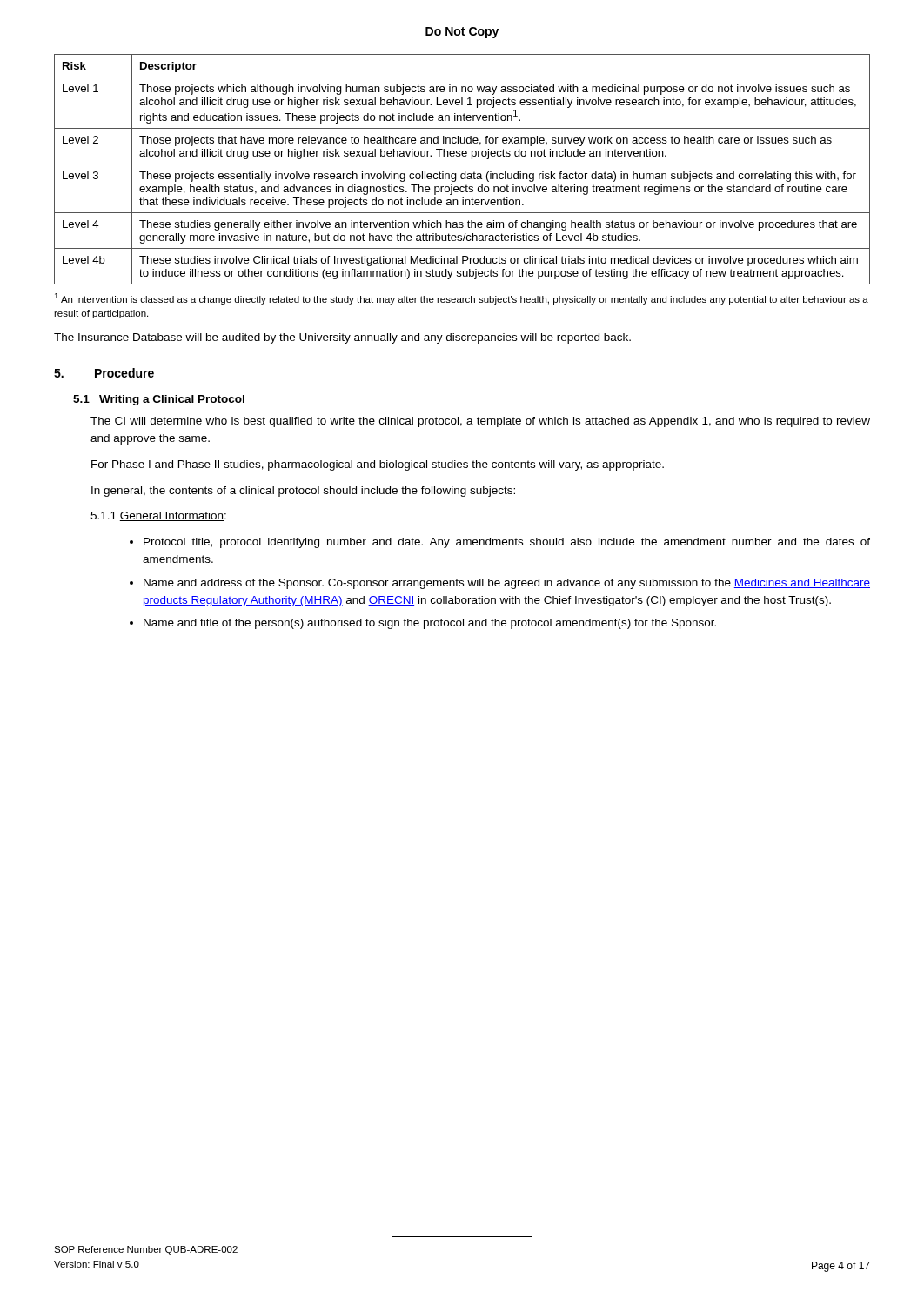Select the passage starting "Name and title of the"
The height and width of the screenshot is (1305, 924).
click(x=430, y=623)
